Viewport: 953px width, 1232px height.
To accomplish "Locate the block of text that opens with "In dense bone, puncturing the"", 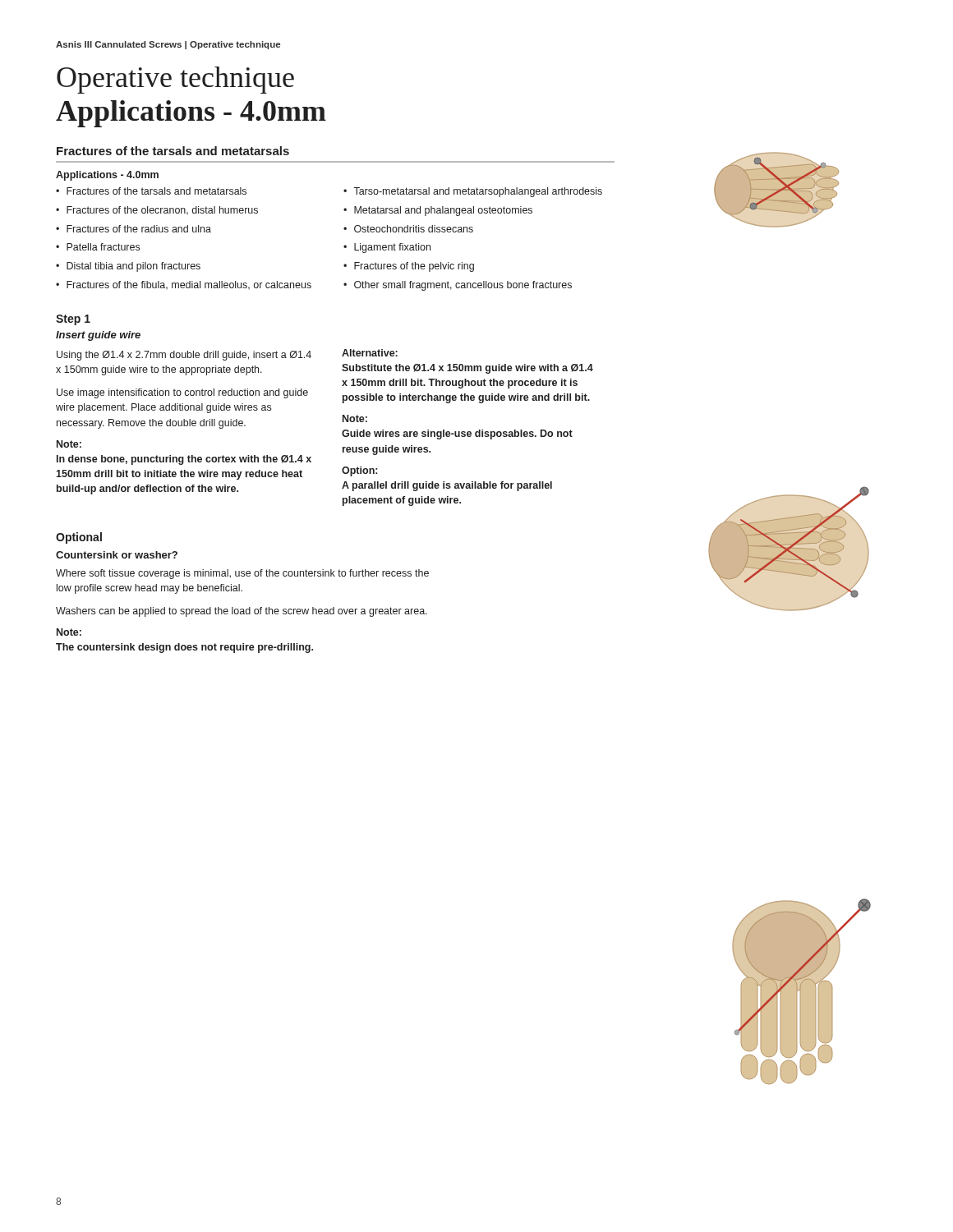I will (x=184, y=474).
